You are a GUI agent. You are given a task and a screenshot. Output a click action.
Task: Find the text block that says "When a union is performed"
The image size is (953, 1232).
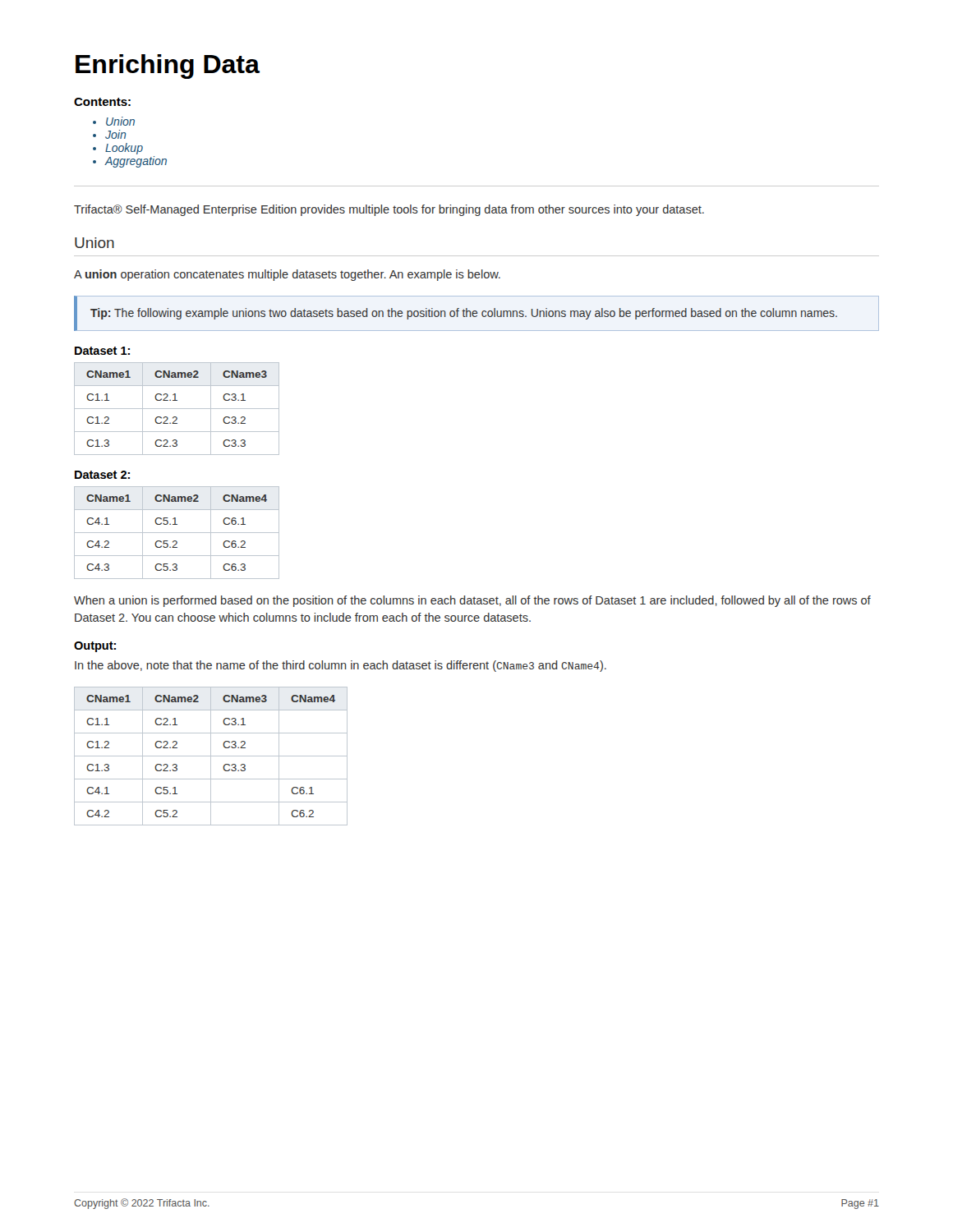(476, 610)
